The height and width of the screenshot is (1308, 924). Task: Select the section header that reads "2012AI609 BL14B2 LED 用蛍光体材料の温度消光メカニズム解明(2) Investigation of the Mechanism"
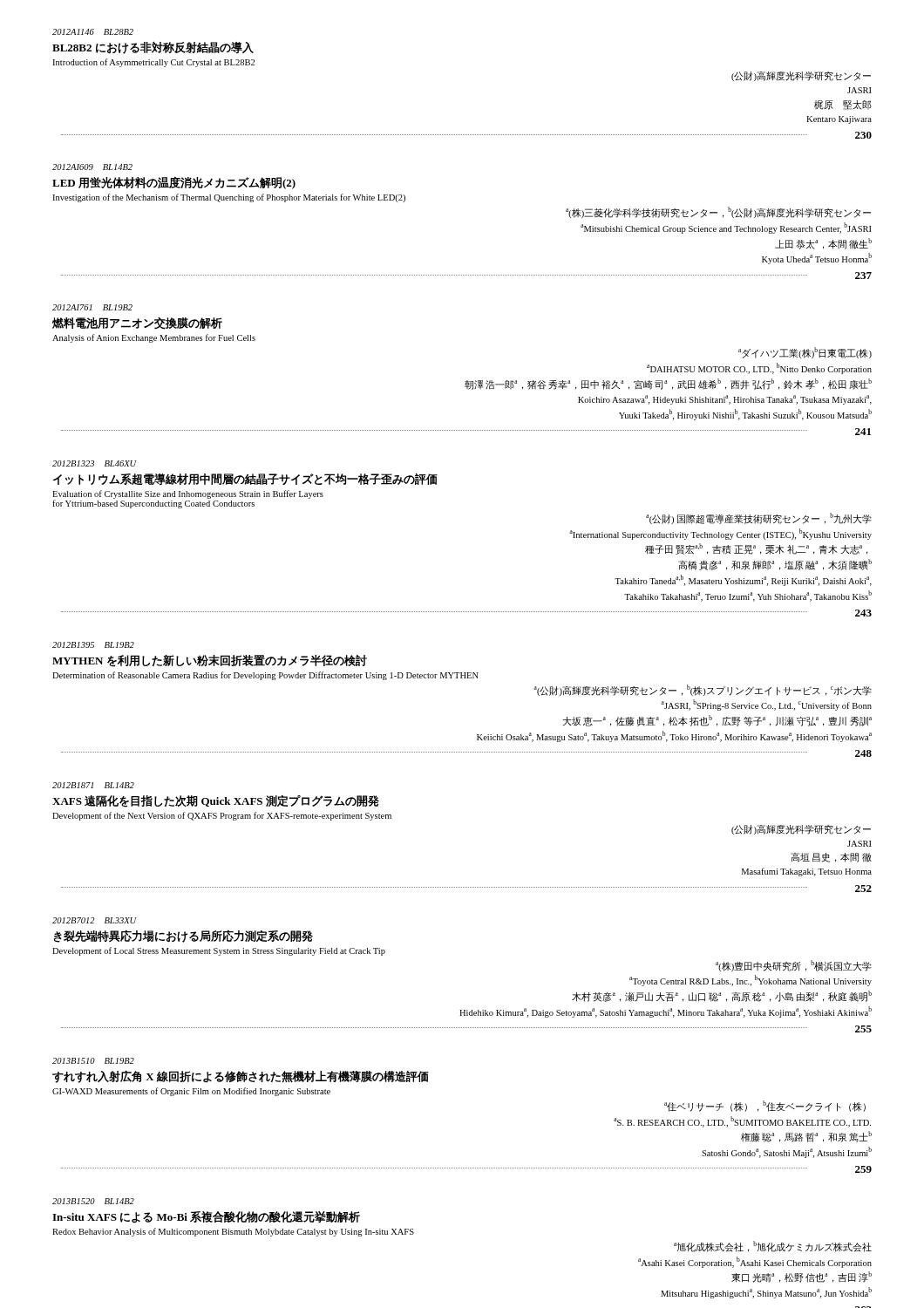pyautogui.click(x=92, y=167)
